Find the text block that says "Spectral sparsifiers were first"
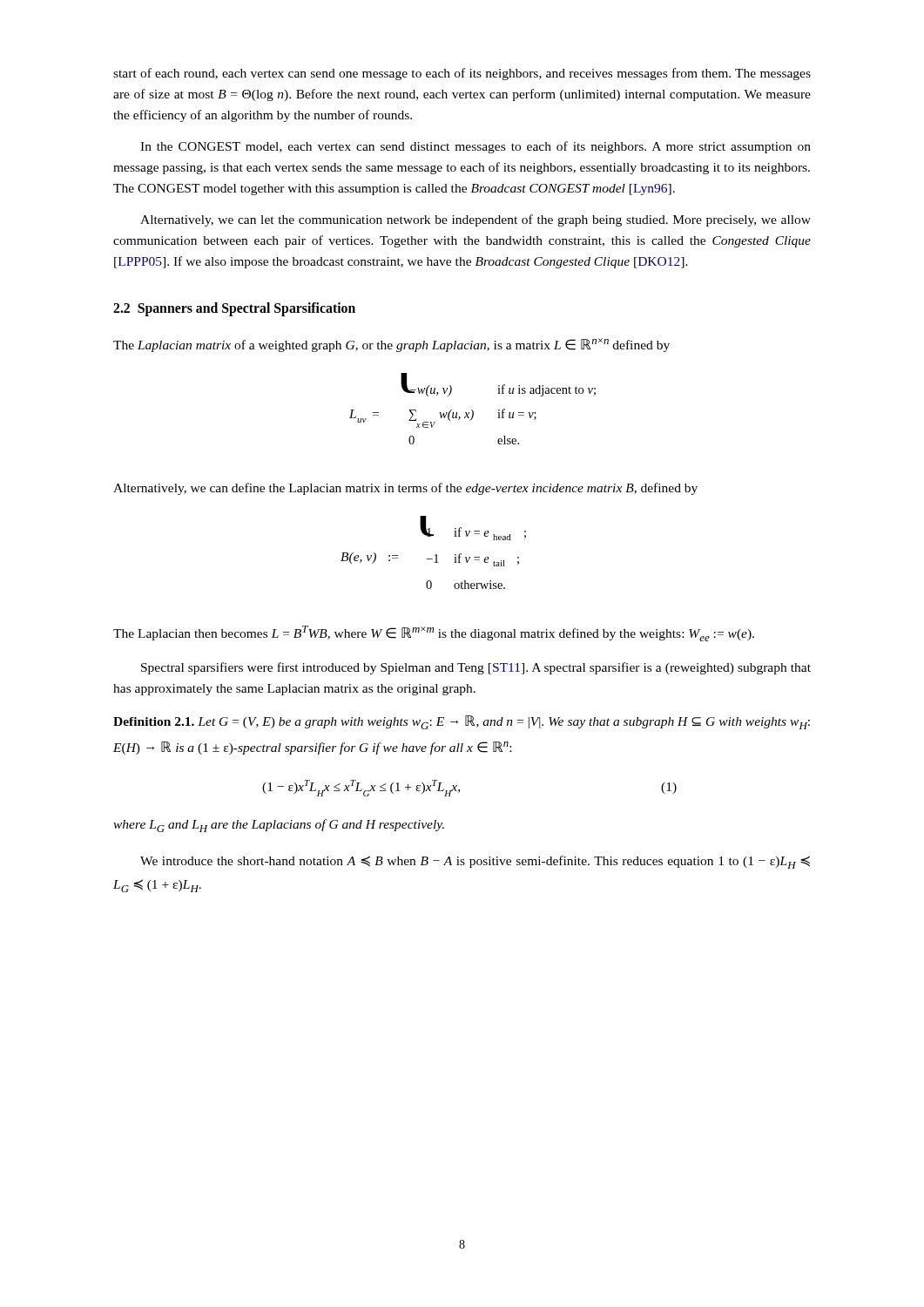This screenshot has width=924, height=1307. click(x=462, y=678)
